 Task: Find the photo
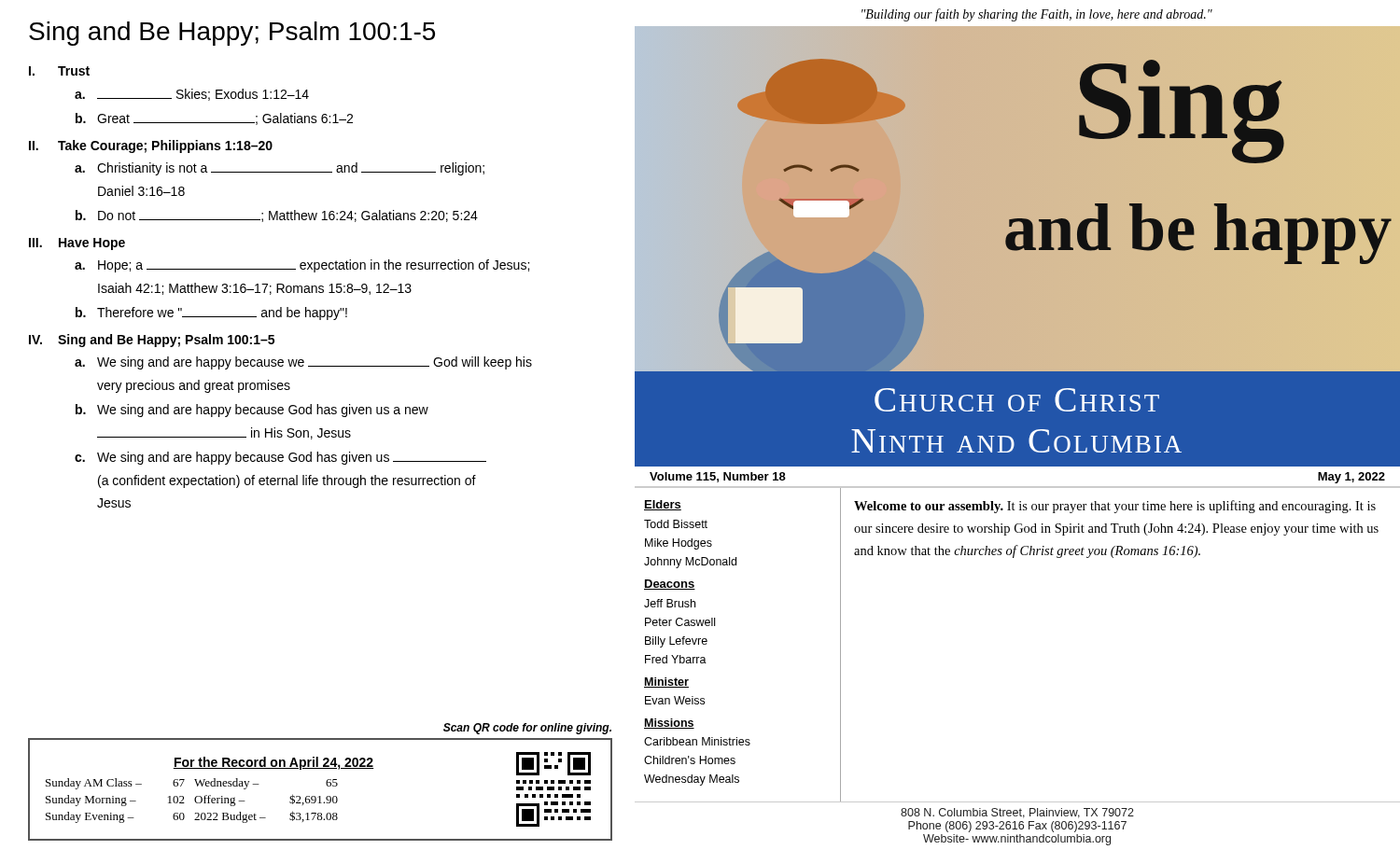1017,199
